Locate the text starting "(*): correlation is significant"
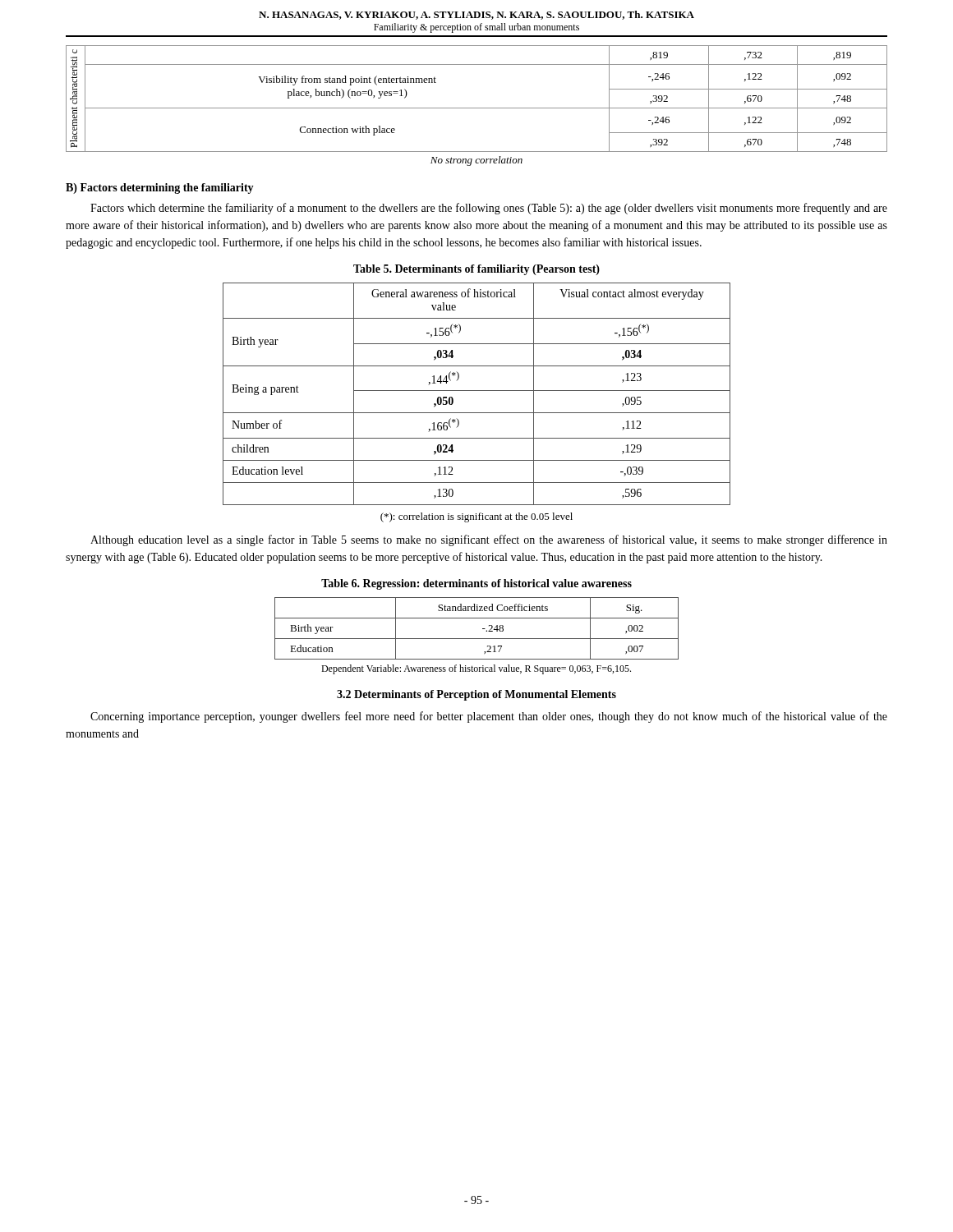The image size is (953, 1232). coord(476,516)
